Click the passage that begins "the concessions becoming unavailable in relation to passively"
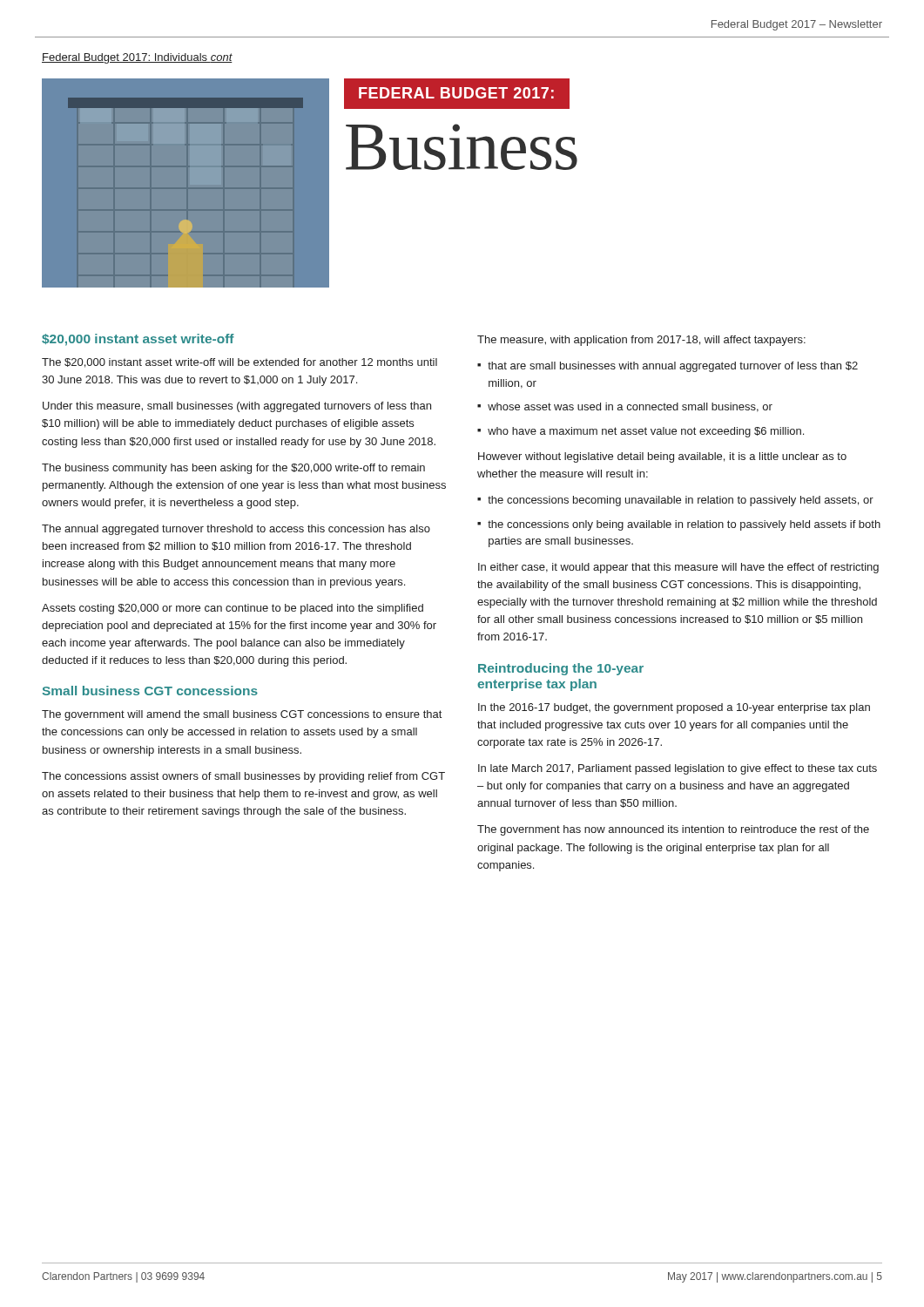 [680, 500]
